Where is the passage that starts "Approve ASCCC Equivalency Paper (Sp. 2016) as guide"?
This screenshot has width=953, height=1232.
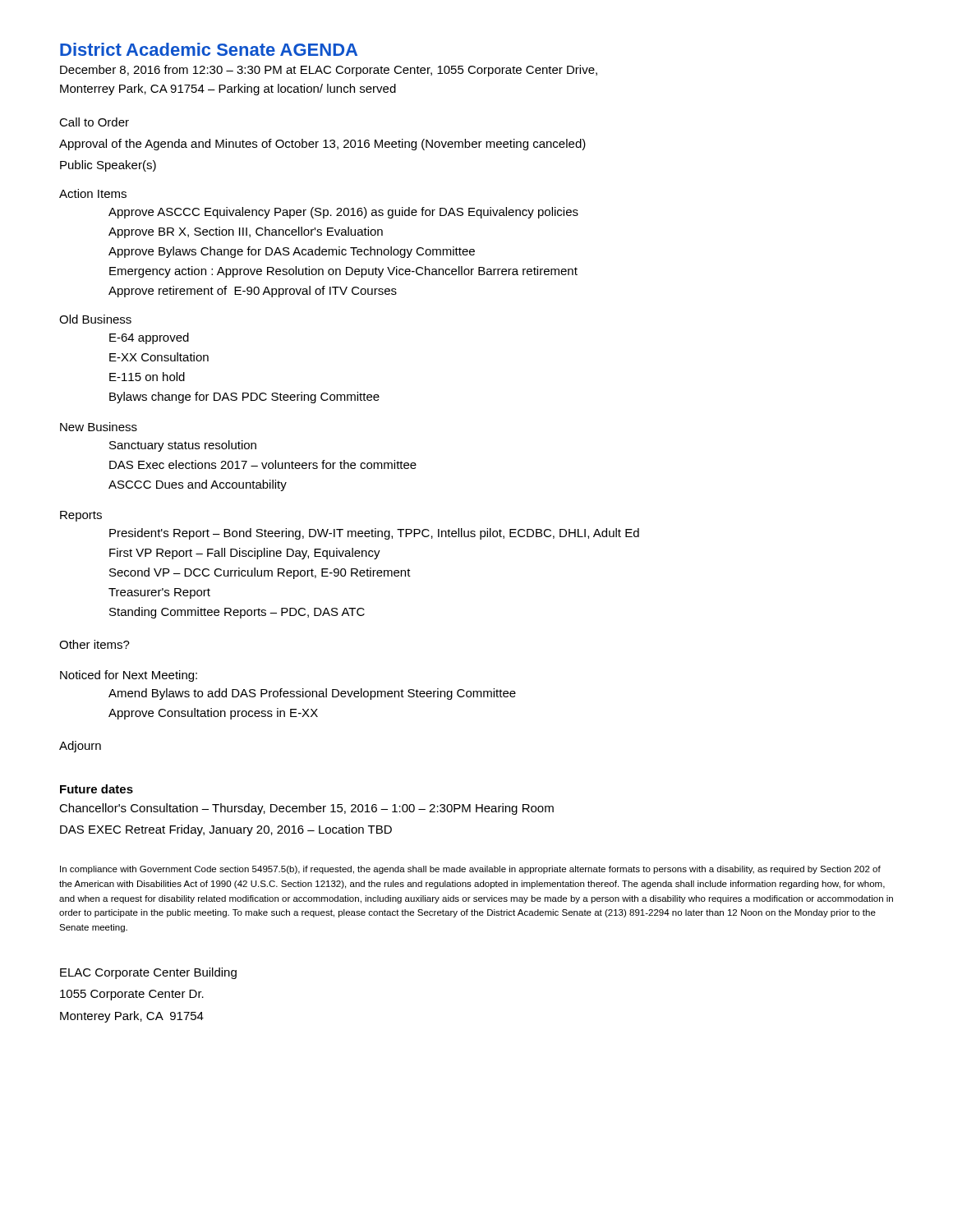click(x=343, y=211)
